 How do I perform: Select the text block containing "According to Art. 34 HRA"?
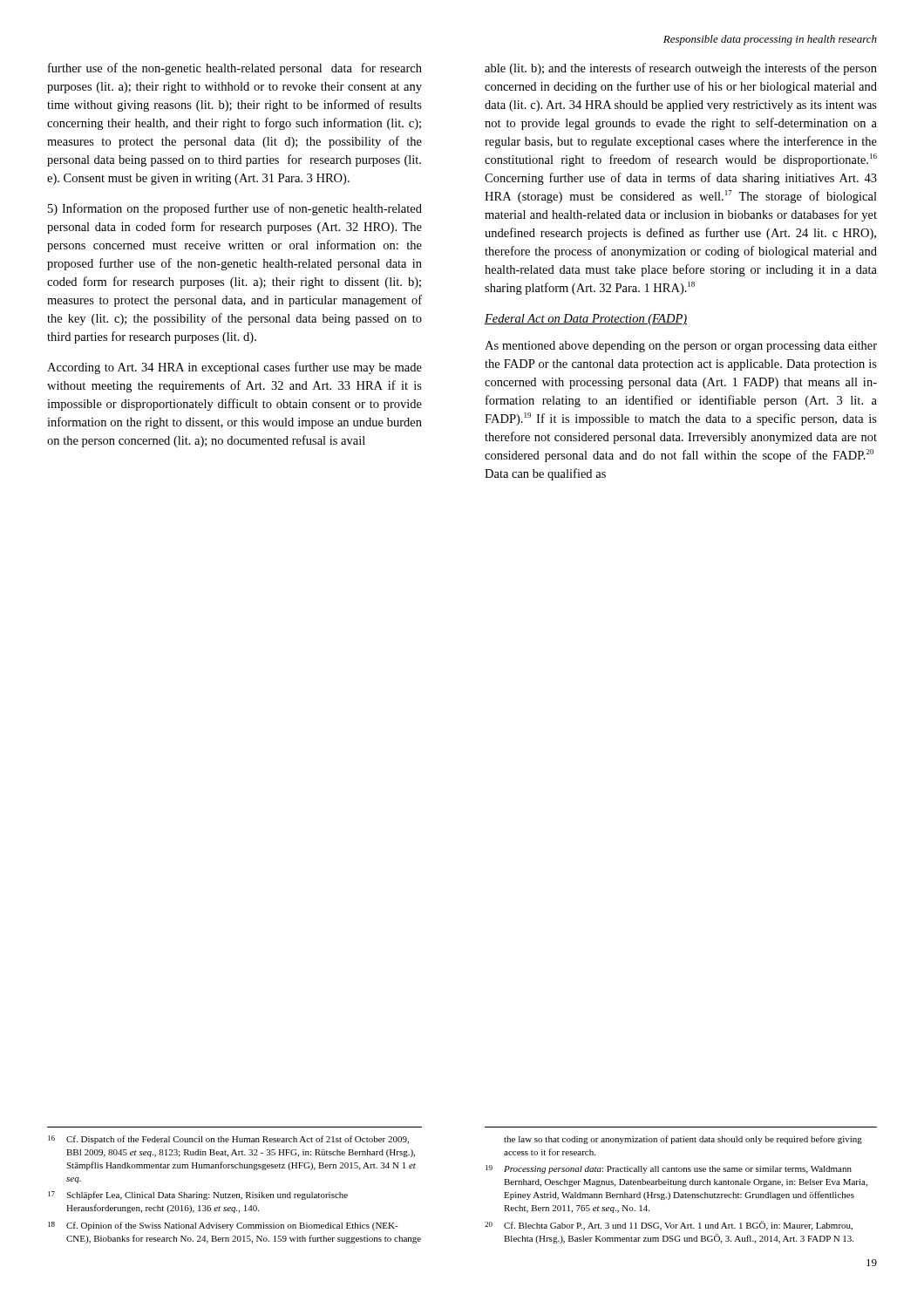point(234,404)
